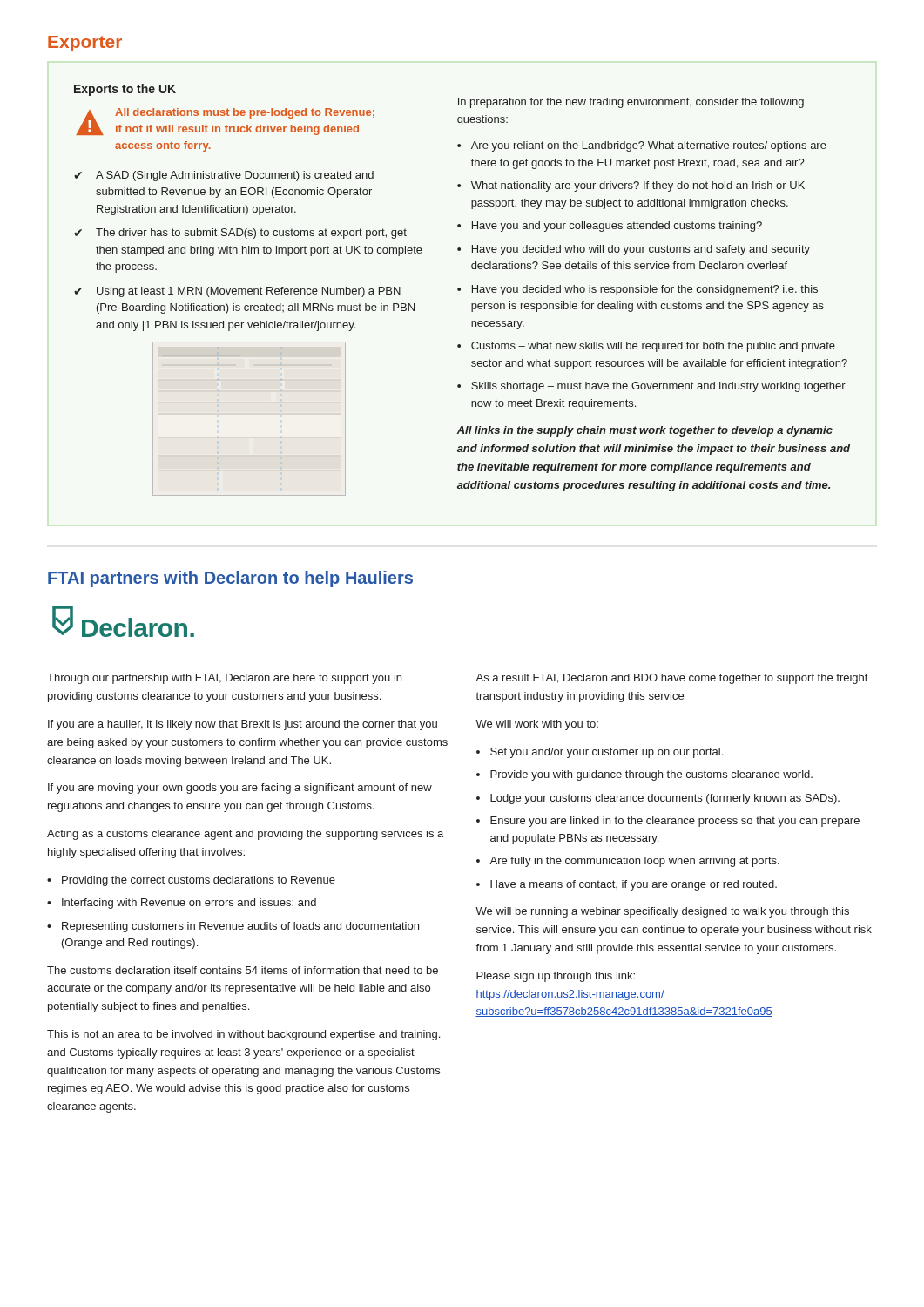Image resolution: width=924 pixels, height=1307 pixels.
Task: Find the text block containing "This is not"
Action: click(x=244, y=1070)
